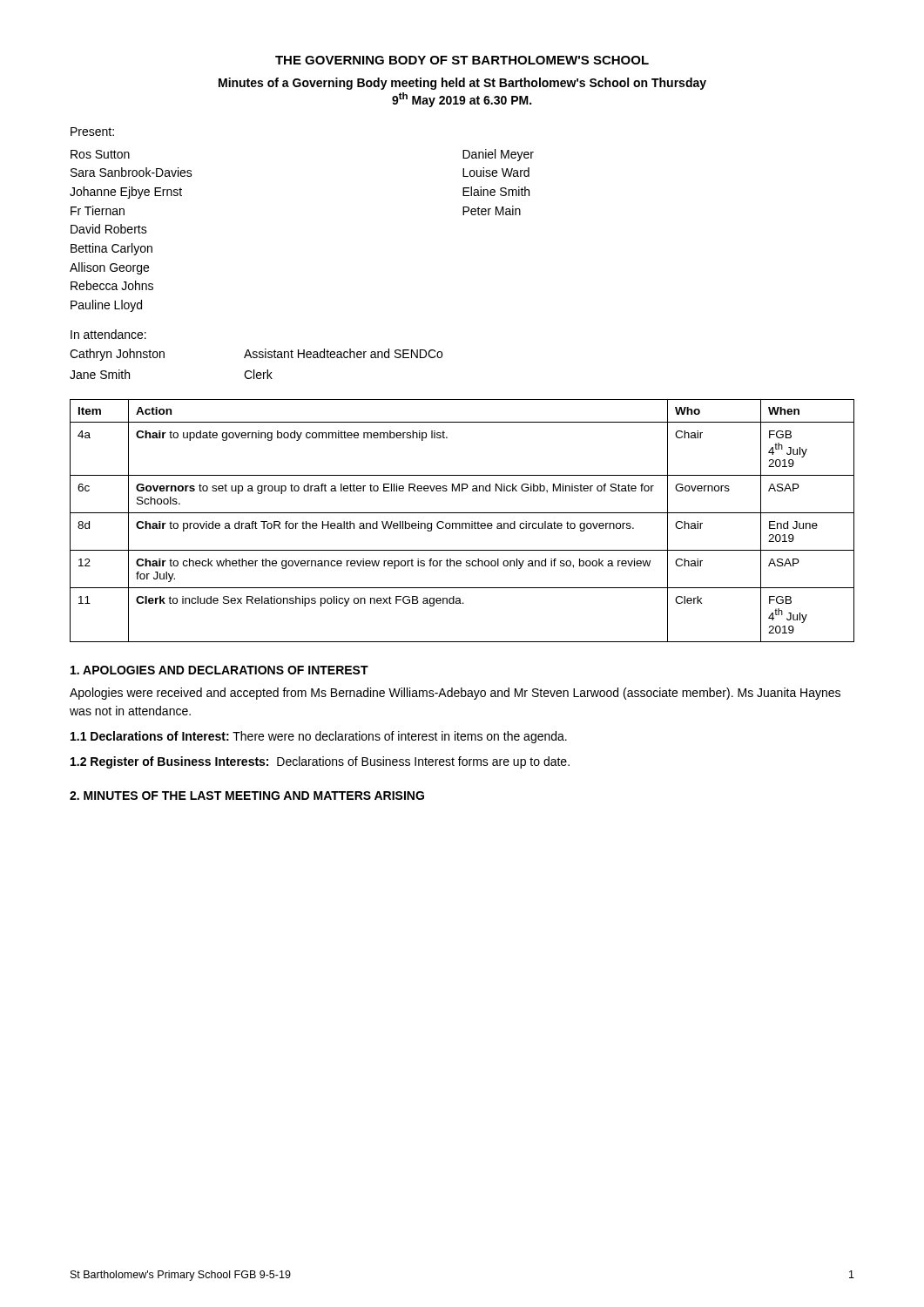Point to the section header beginning "2. MINUTES OF THE LAST MEETING"
924x1307 pixels.
(247, 795)
